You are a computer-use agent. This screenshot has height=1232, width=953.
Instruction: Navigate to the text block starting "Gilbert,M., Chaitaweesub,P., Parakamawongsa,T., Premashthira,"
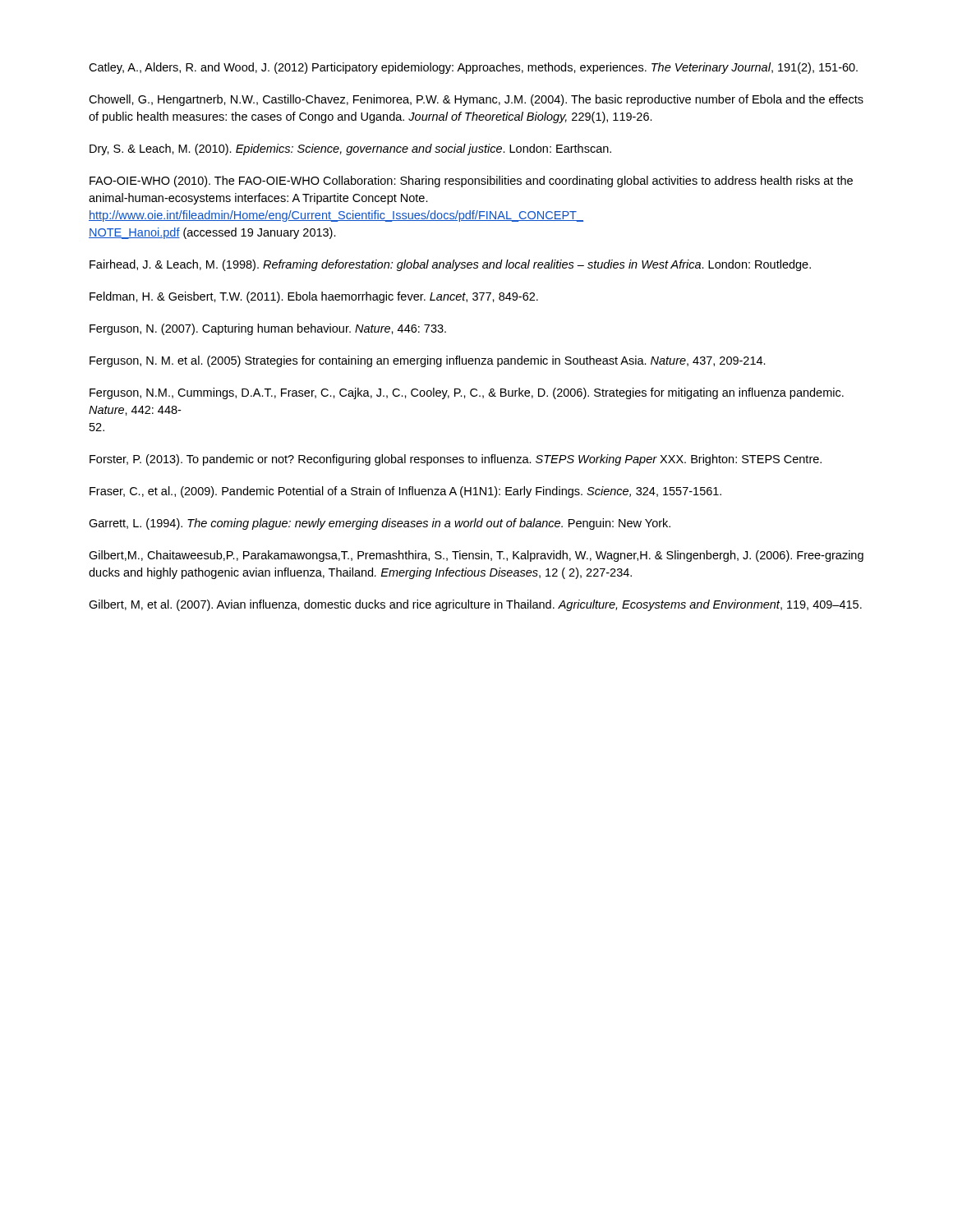click(x=476, y=564)
